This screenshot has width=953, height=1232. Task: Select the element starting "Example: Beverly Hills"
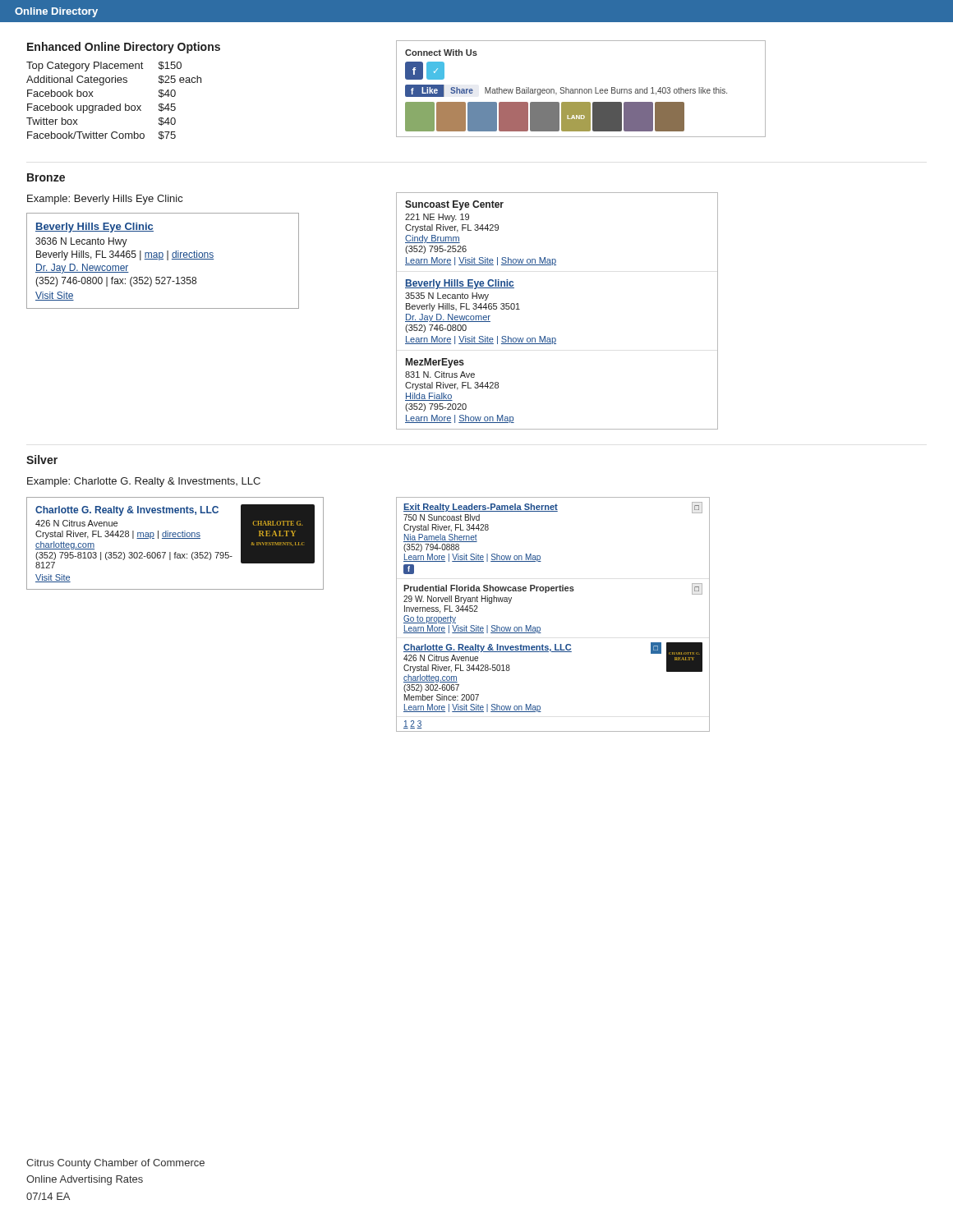105,198
